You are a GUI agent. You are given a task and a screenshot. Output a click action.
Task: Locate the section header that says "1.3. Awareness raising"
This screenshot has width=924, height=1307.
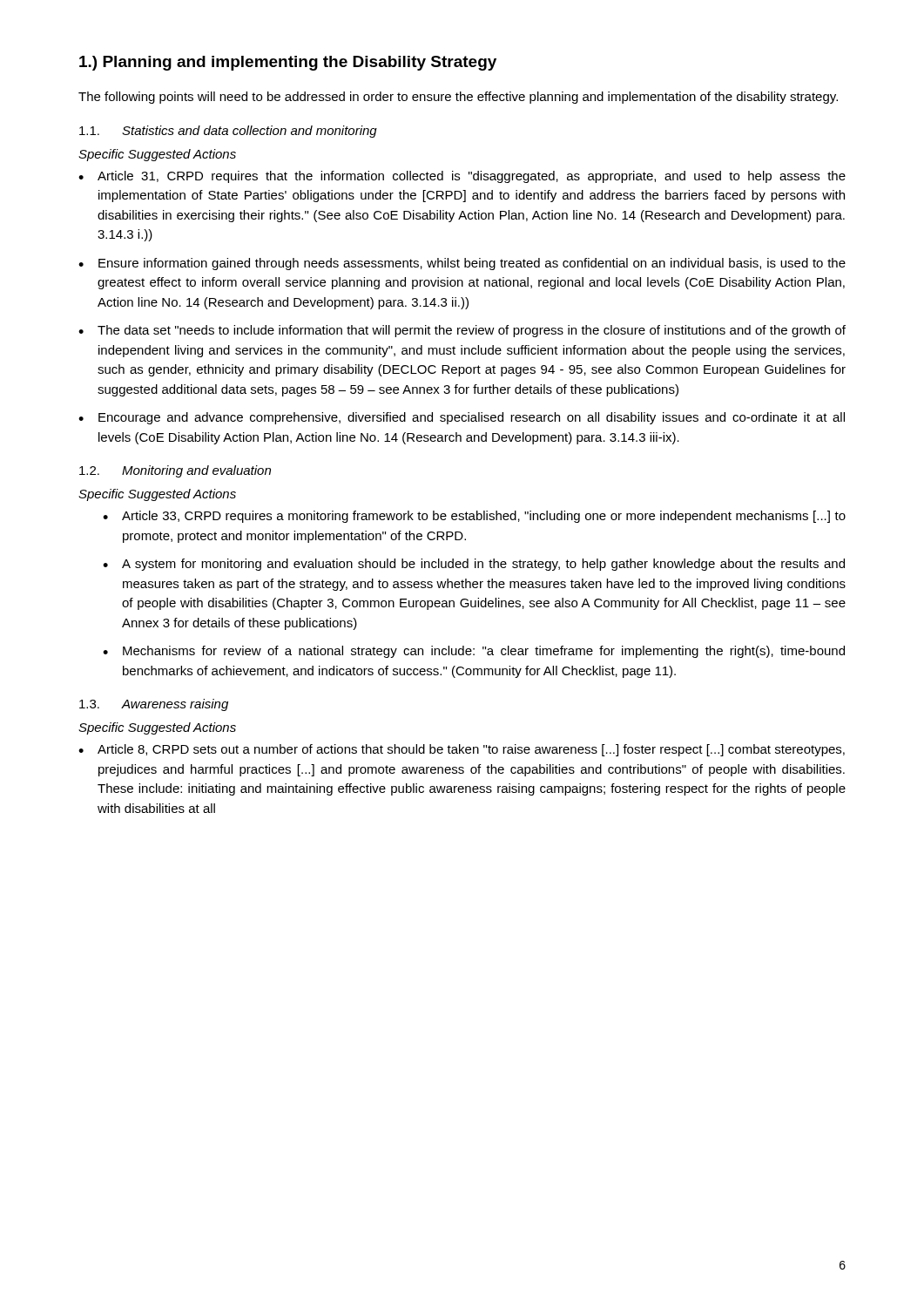click(153, 704)
